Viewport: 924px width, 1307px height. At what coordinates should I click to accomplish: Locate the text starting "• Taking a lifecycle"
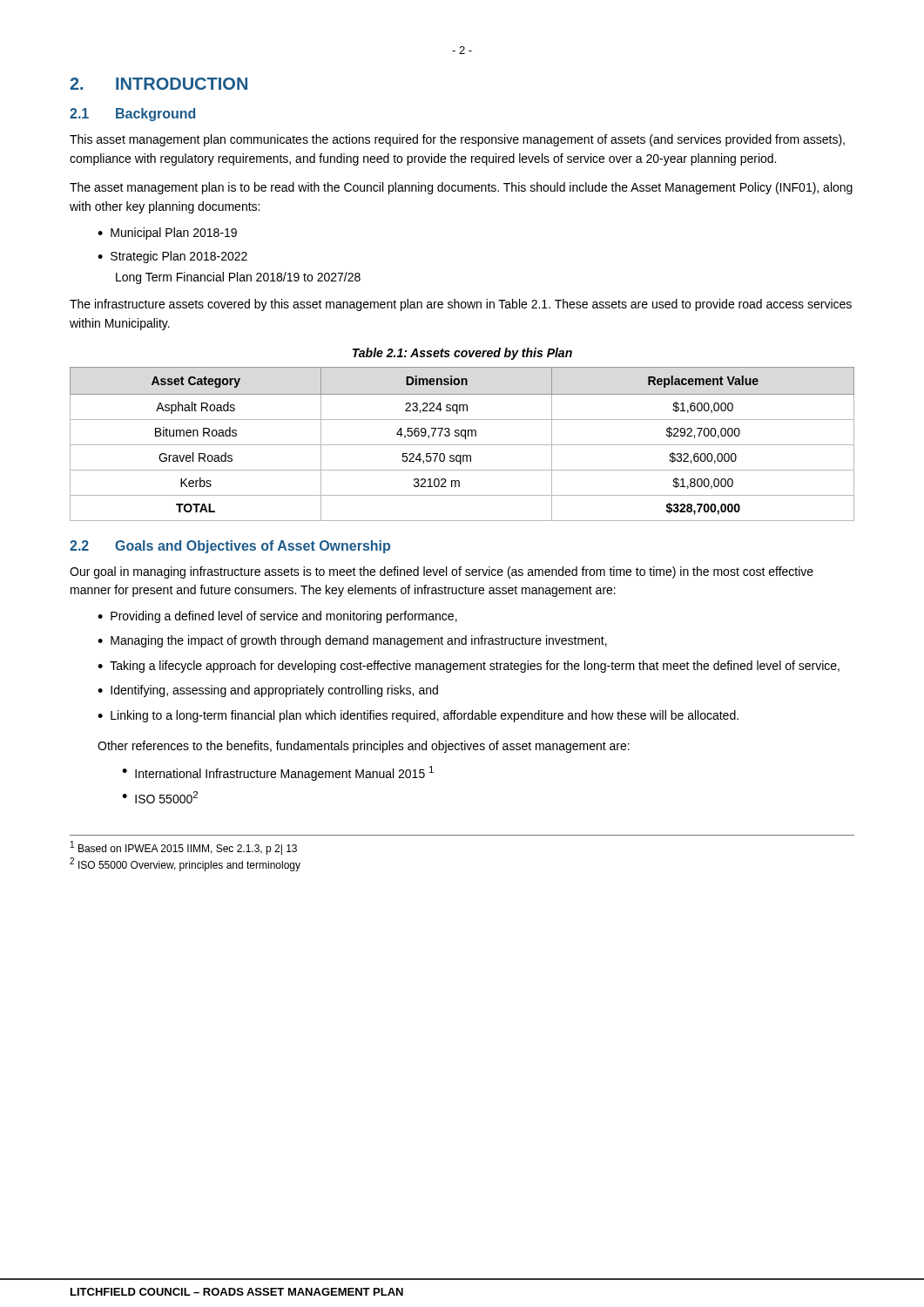469,667
